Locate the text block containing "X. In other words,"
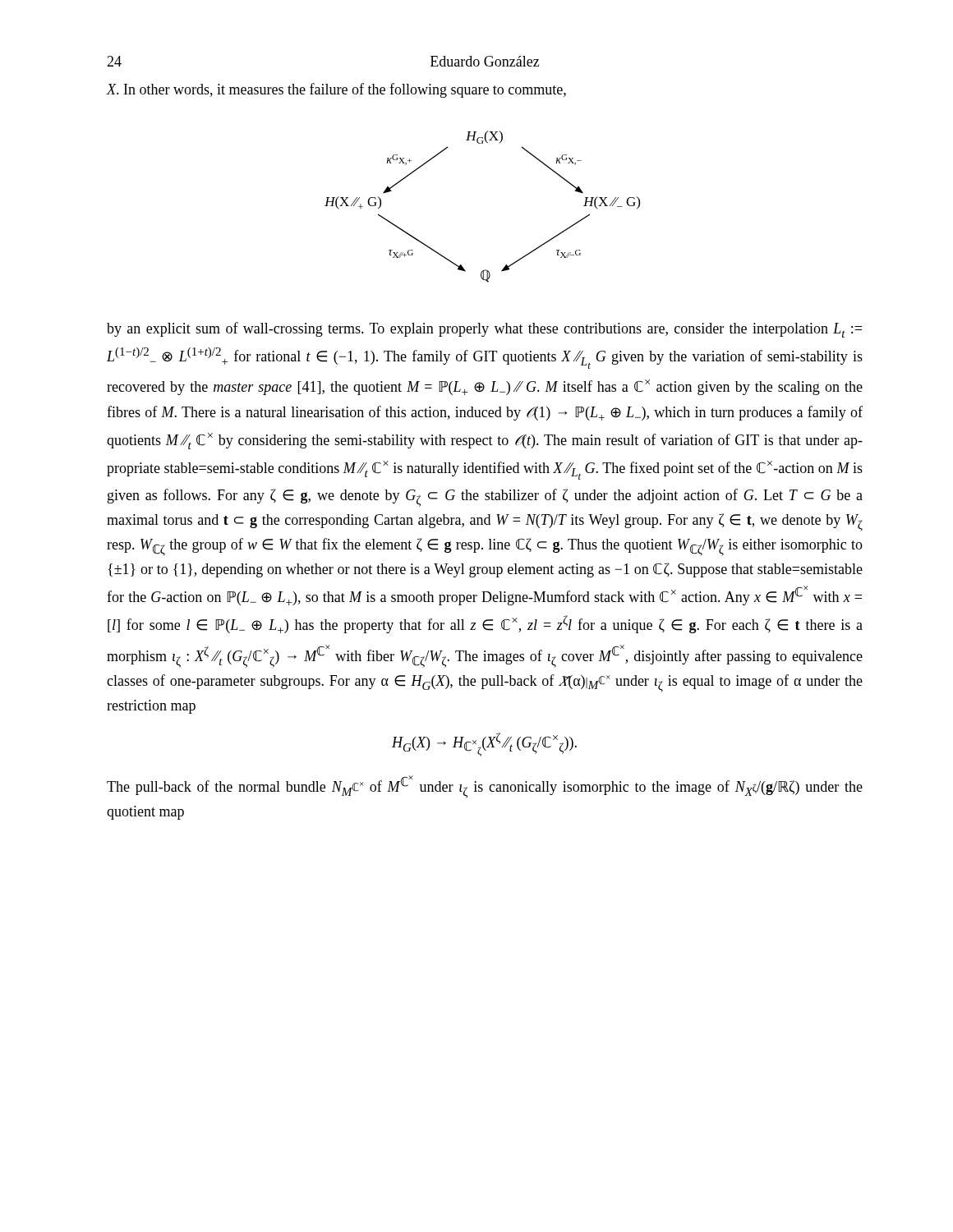This screenshot has height=1232, width=953. pyautogui.click(x=337, y=90)
